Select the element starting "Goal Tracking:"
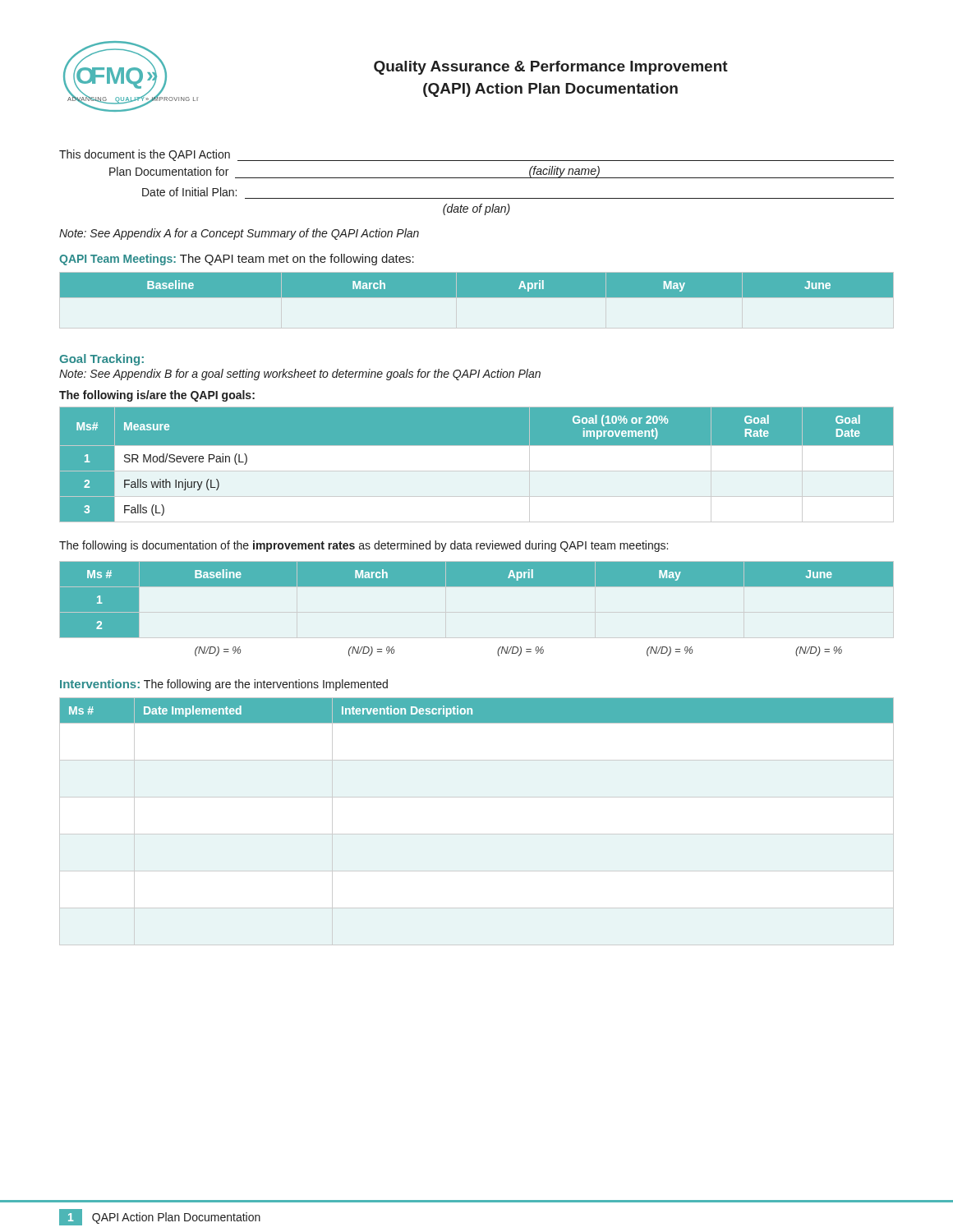This screenshot has height=1232, width=953. [x=102, y=359]
